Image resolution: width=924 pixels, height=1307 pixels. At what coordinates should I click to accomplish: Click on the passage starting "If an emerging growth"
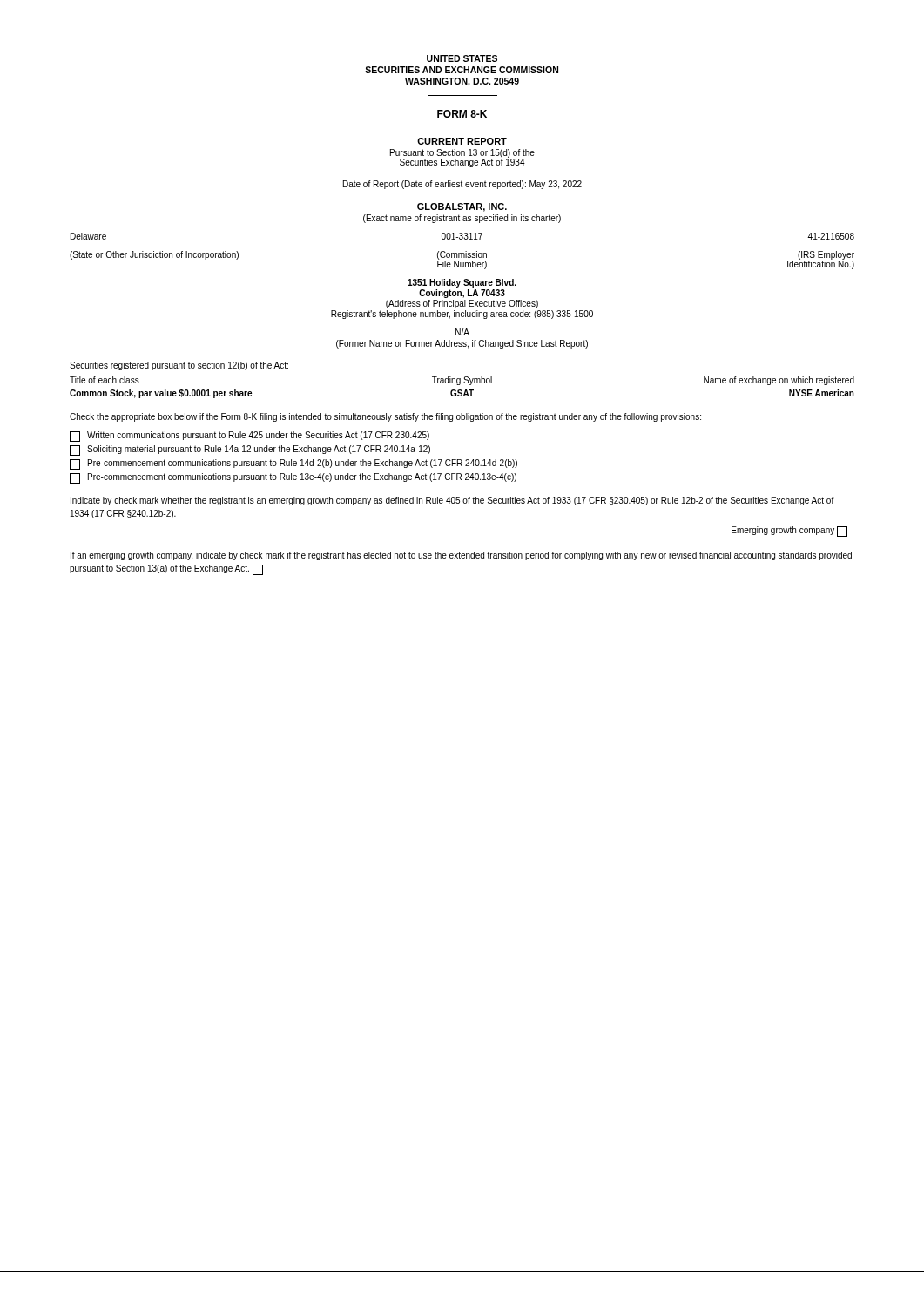pyautogui.click(x=461, y=563)
